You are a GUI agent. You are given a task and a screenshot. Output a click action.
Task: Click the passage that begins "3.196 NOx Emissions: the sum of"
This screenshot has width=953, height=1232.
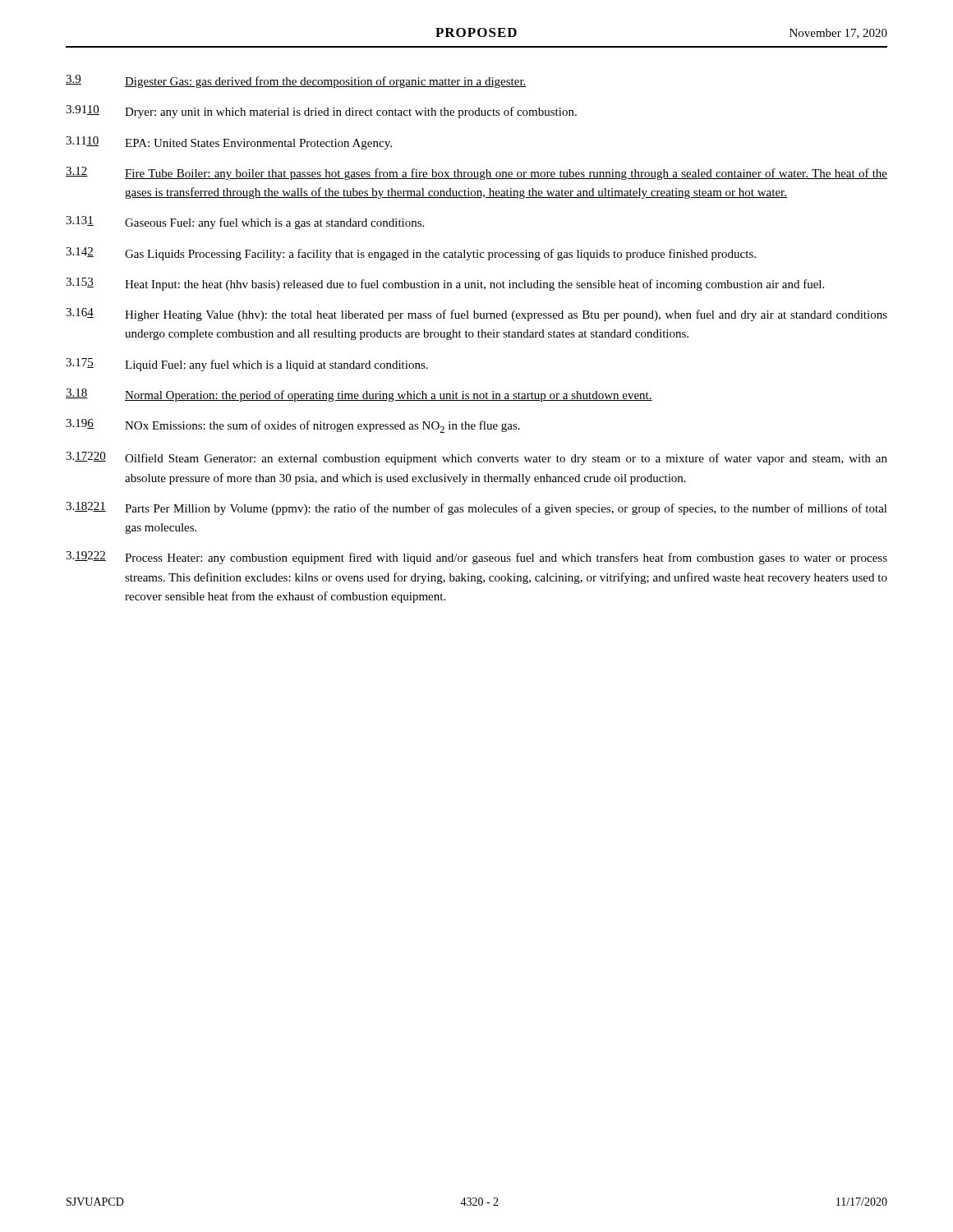coord(476,427)
